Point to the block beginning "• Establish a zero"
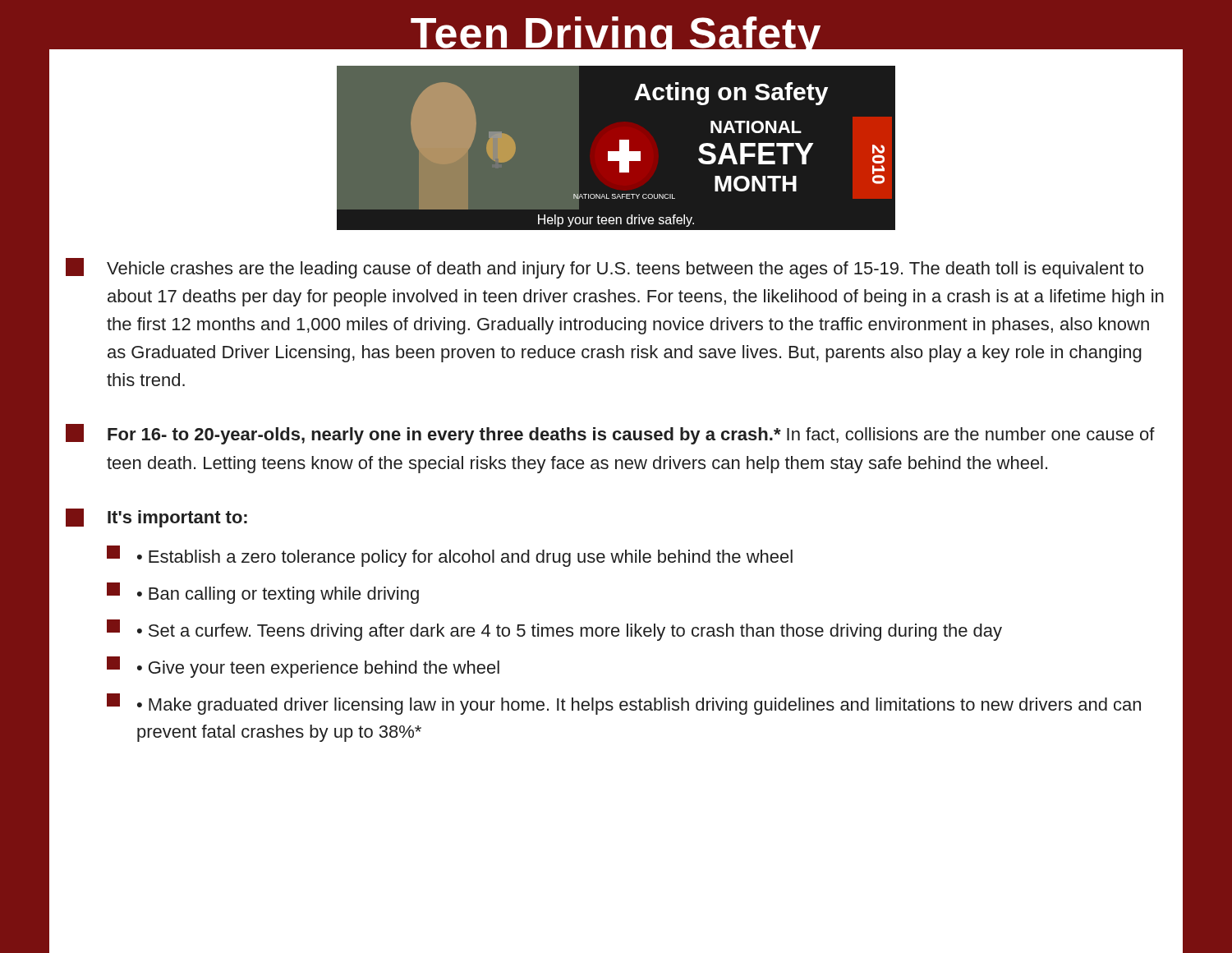 [450, 556]
